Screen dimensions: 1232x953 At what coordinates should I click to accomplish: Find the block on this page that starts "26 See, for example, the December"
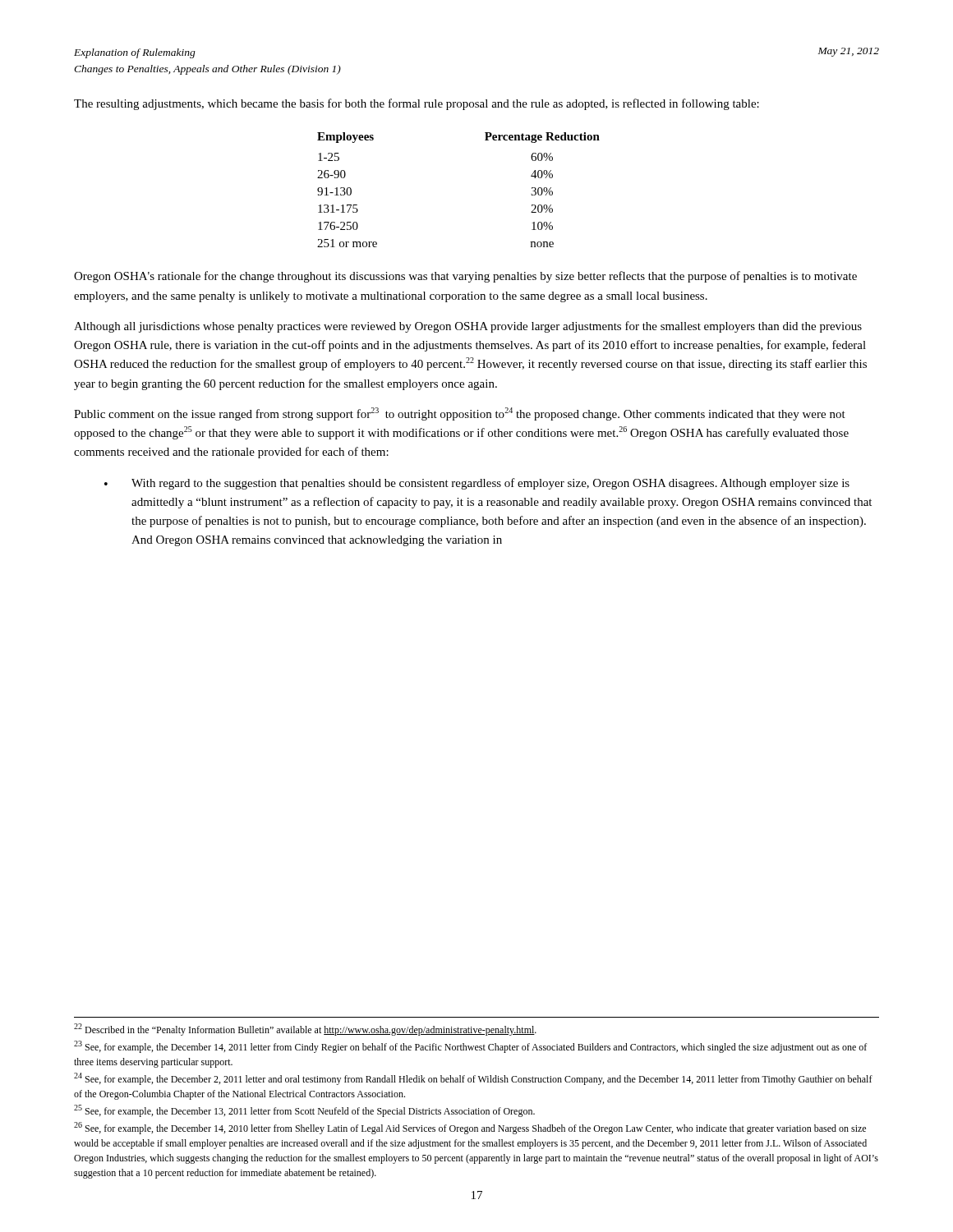(x=476, y=1150)
